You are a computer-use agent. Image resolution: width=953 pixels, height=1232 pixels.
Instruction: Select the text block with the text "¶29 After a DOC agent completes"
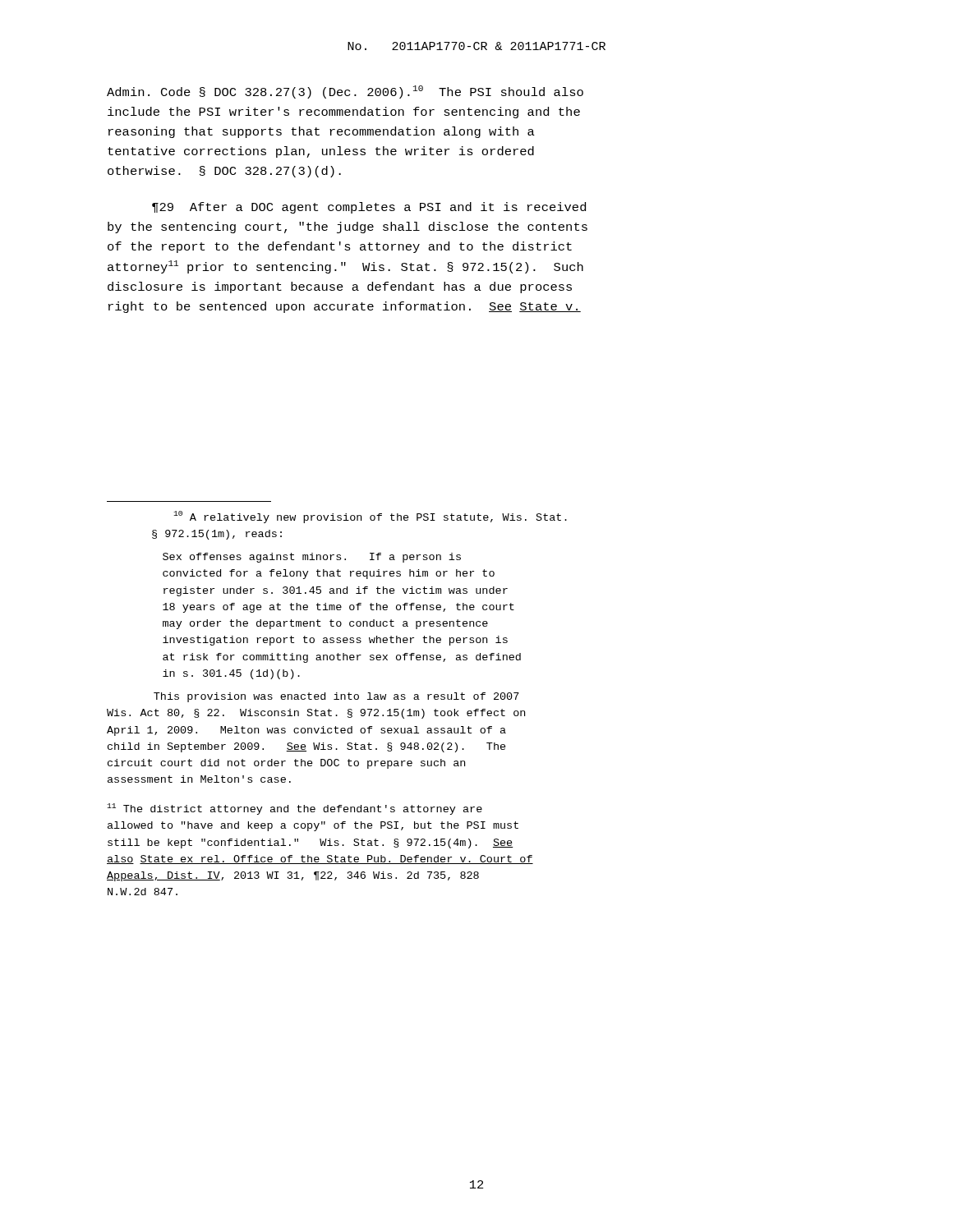pos(348,258)
